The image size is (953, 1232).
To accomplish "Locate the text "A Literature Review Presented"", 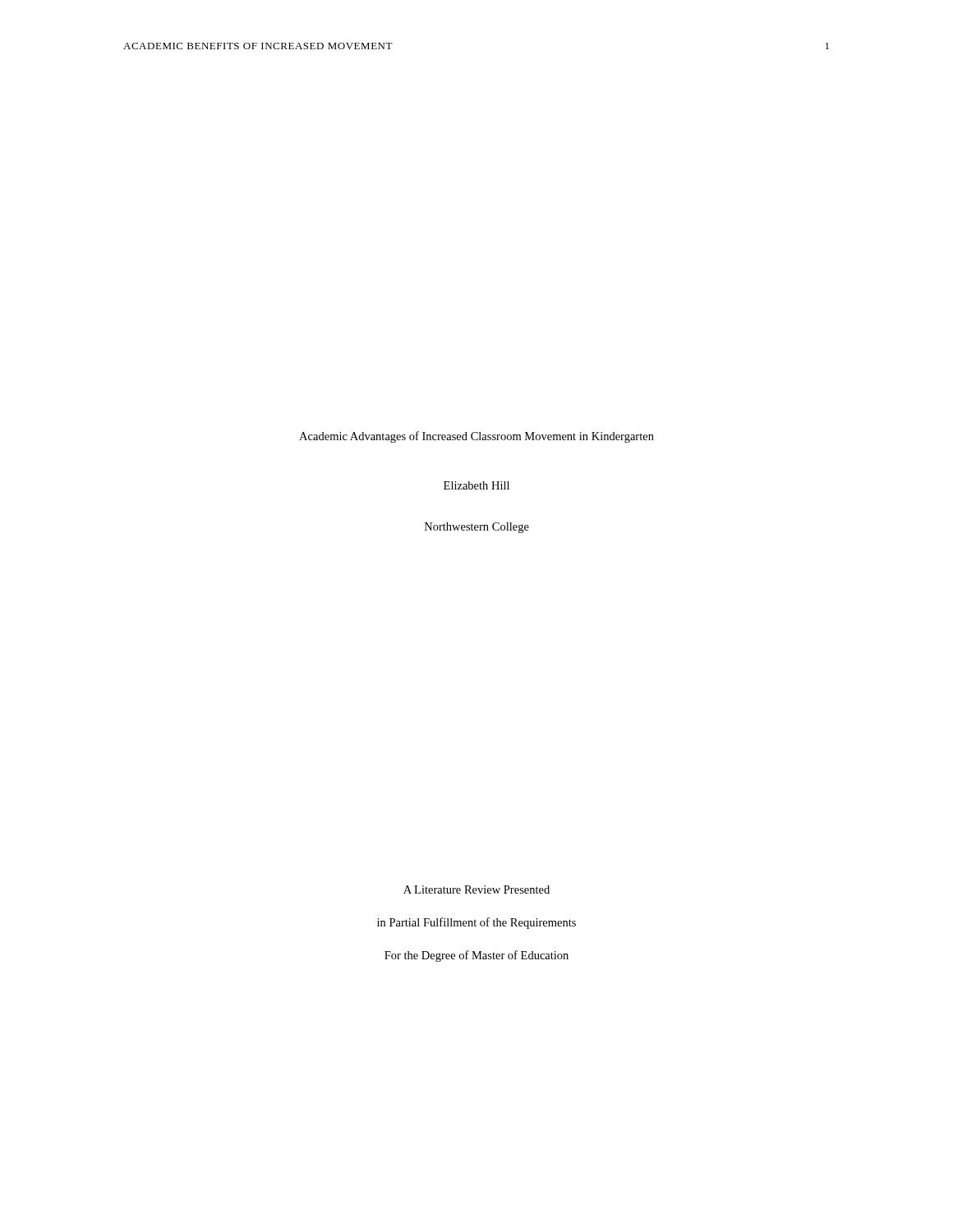I will [x=476, y=890].
